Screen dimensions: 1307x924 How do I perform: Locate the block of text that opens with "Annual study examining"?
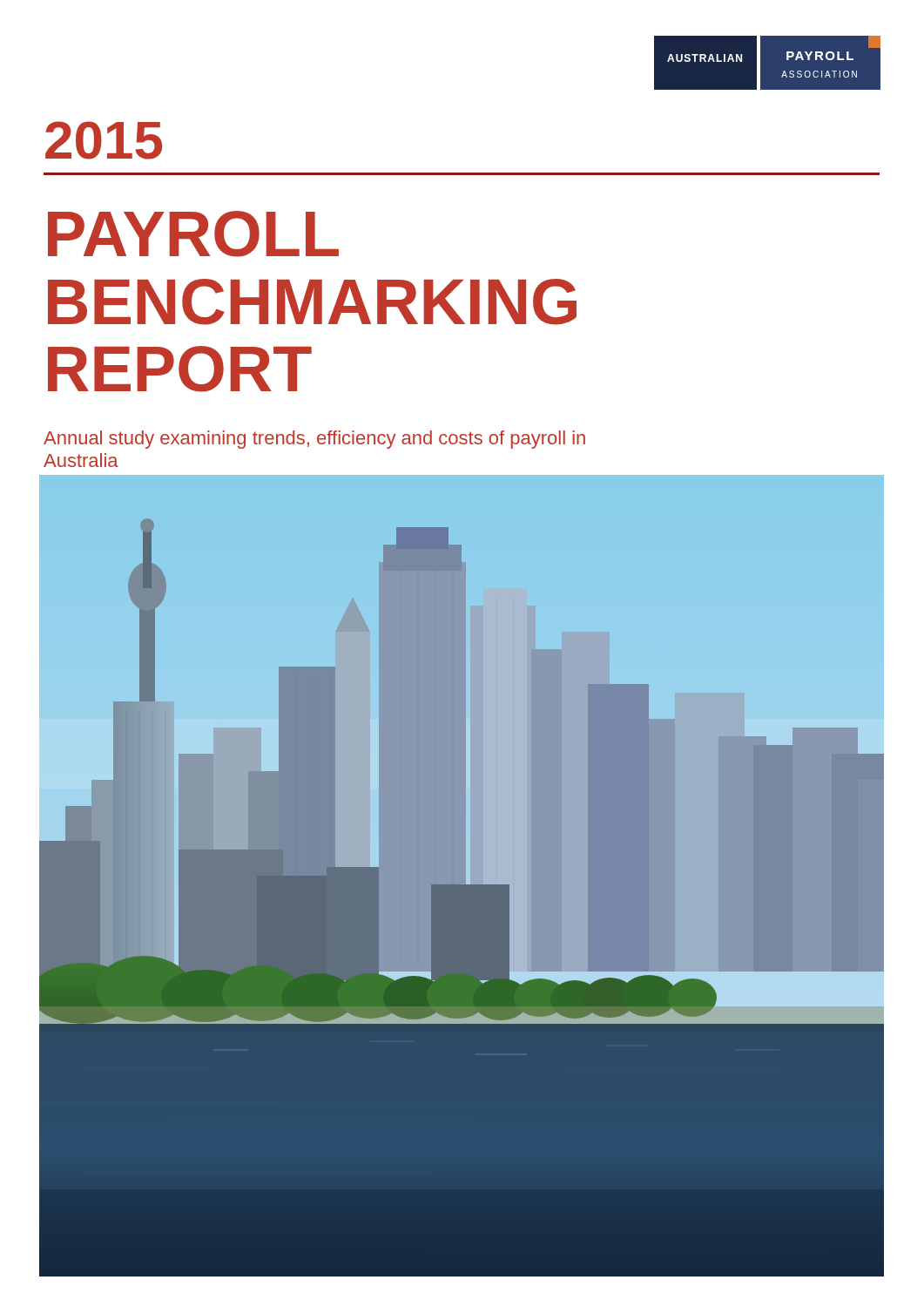(348, 450)
